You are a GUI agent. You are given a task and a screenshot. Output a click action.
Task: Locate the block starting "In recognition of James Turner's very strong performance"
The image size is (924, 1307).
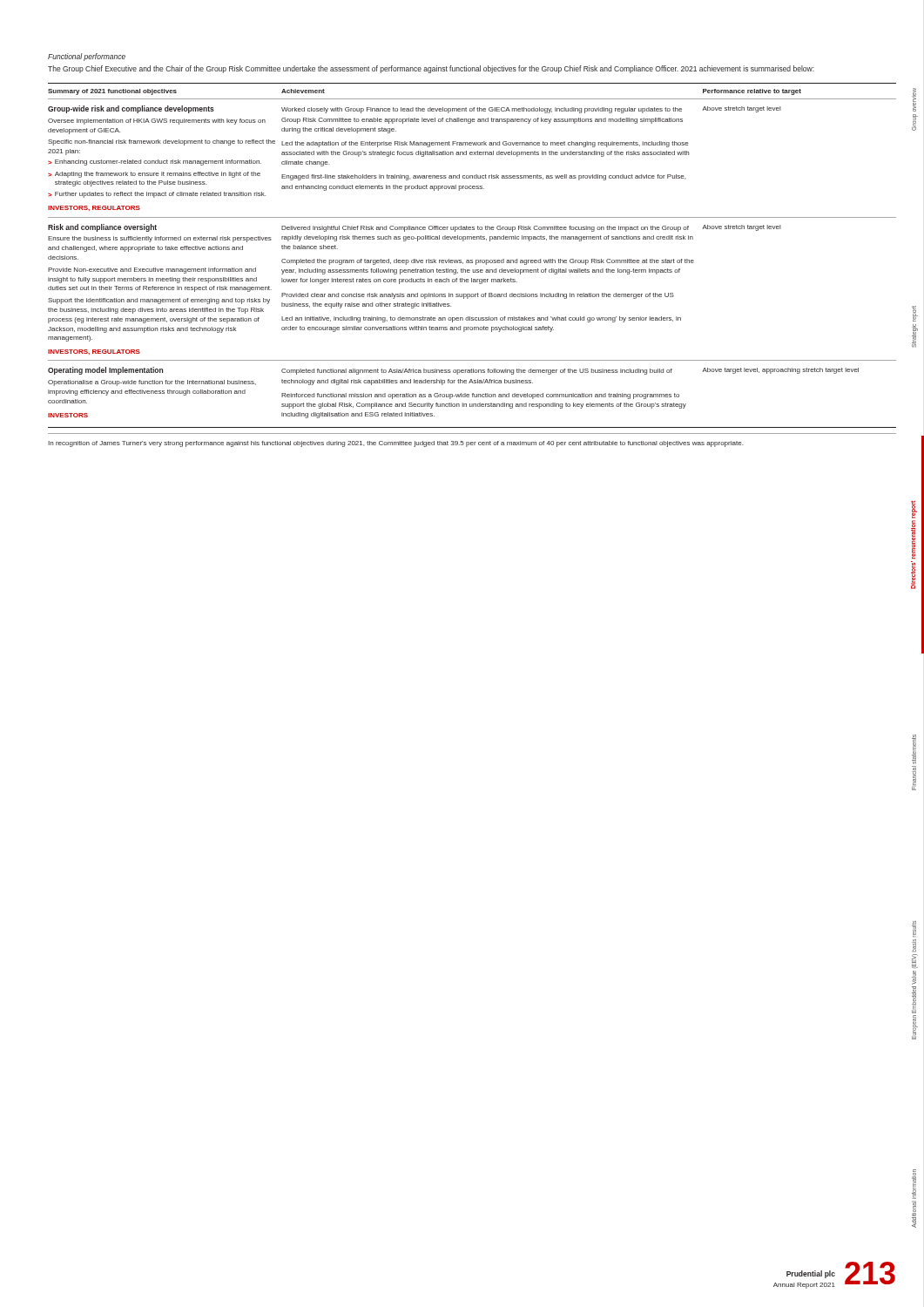point(396,443)
